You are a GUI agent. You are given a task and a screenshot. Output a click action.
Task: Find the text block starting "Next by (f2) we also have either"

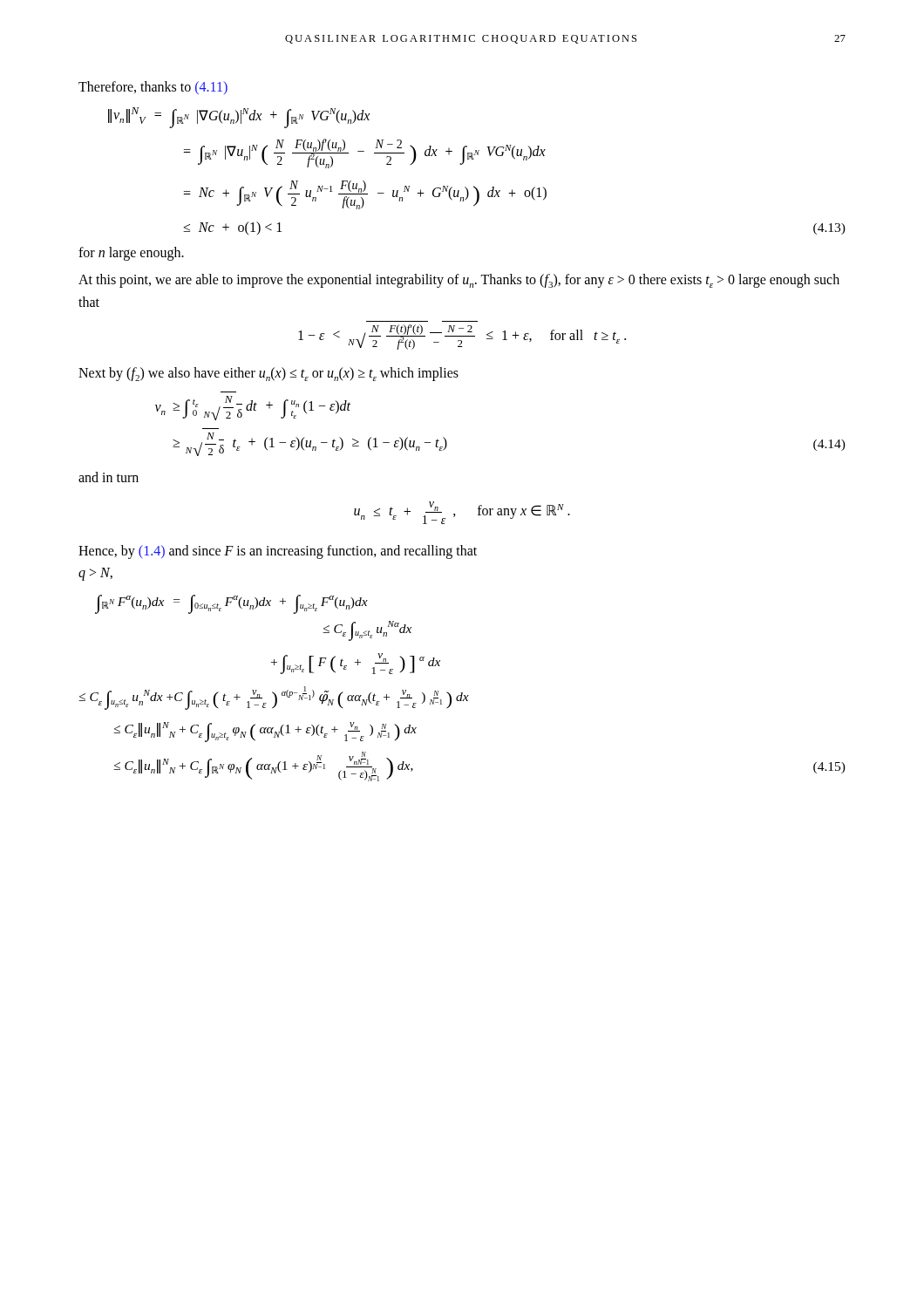coord(268,374)
